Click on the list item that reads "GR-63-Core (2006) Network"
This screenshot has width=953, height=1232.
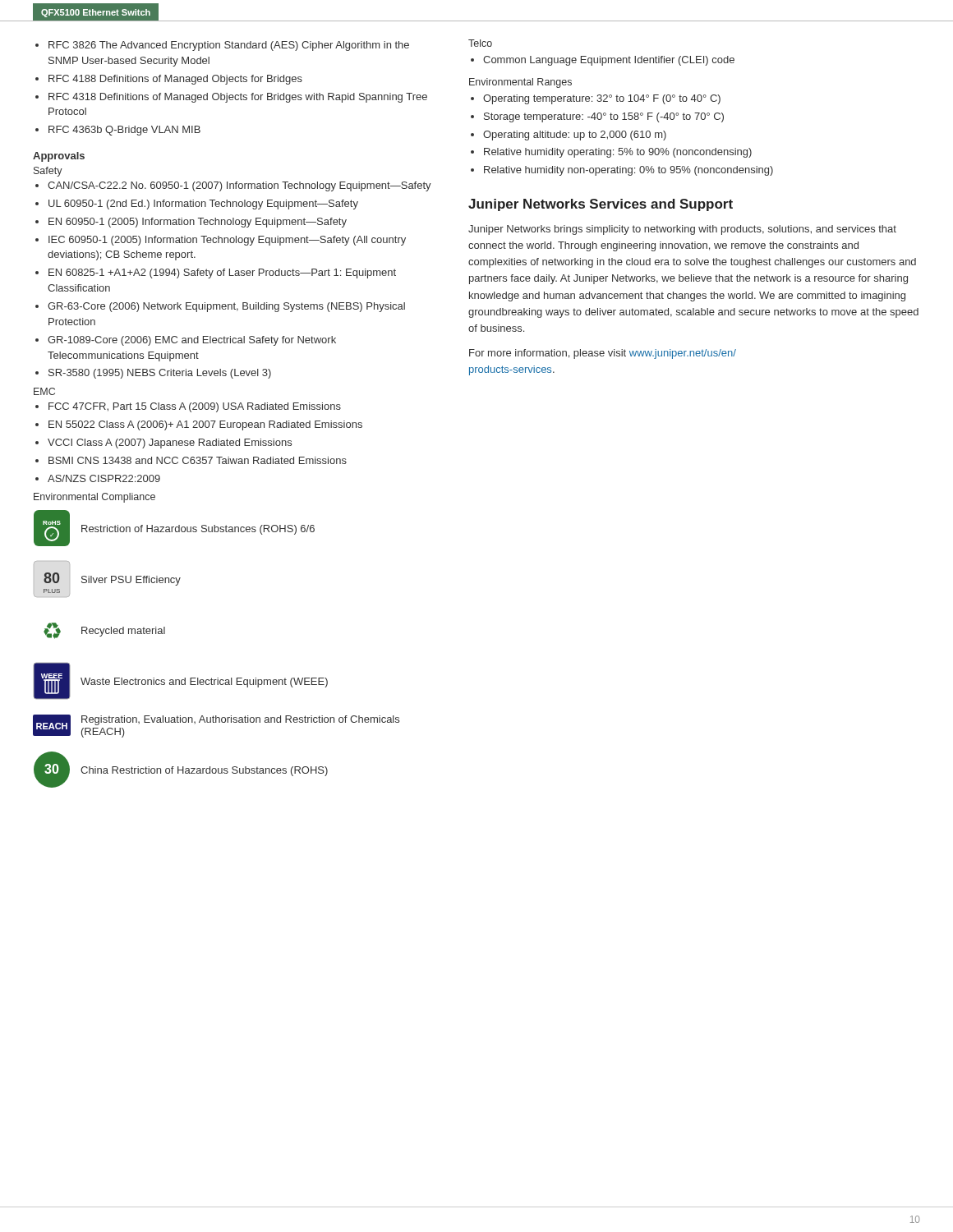coord(227,314)
